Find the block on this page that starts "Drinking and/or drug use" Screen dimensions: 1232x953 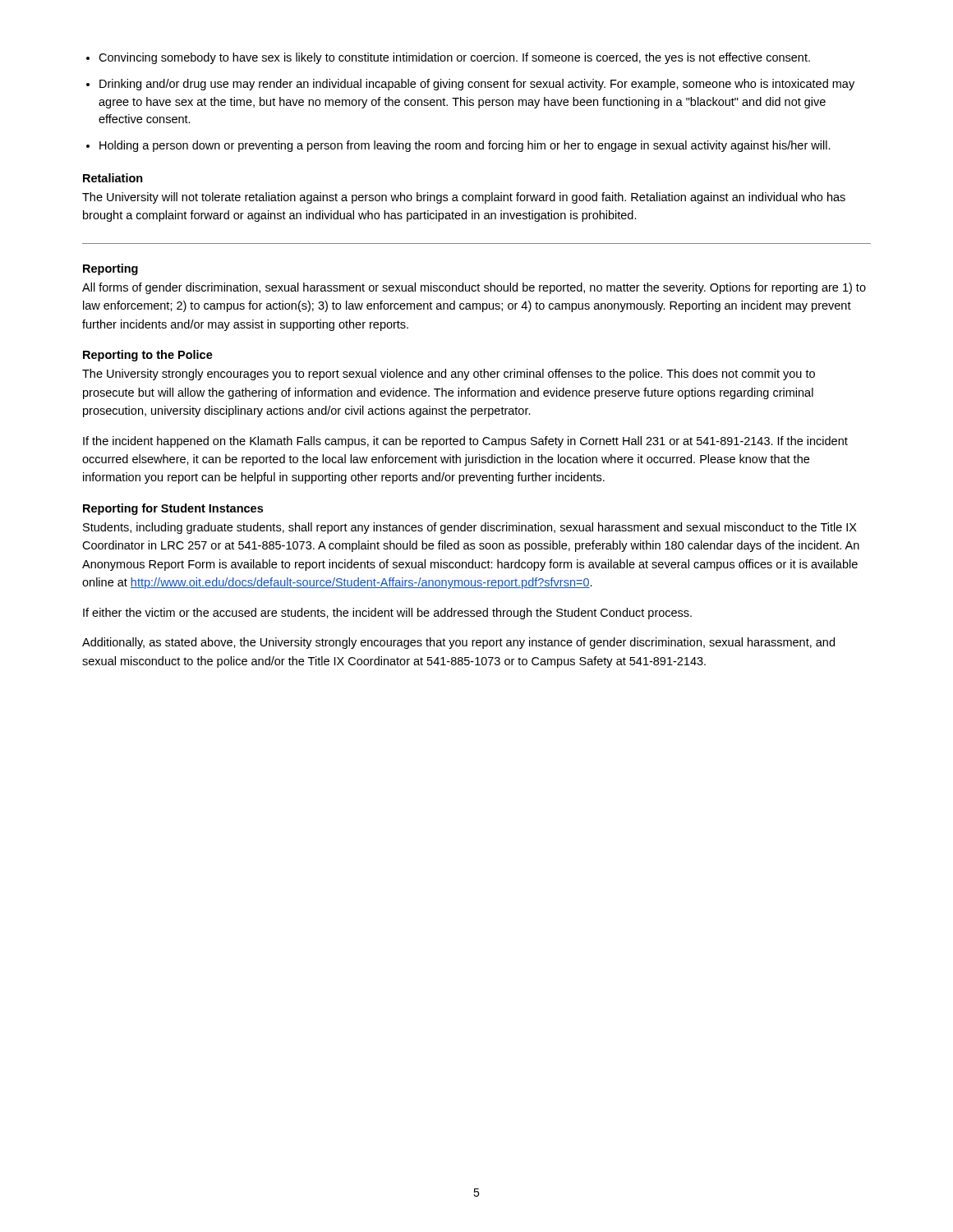coord(477,101)
